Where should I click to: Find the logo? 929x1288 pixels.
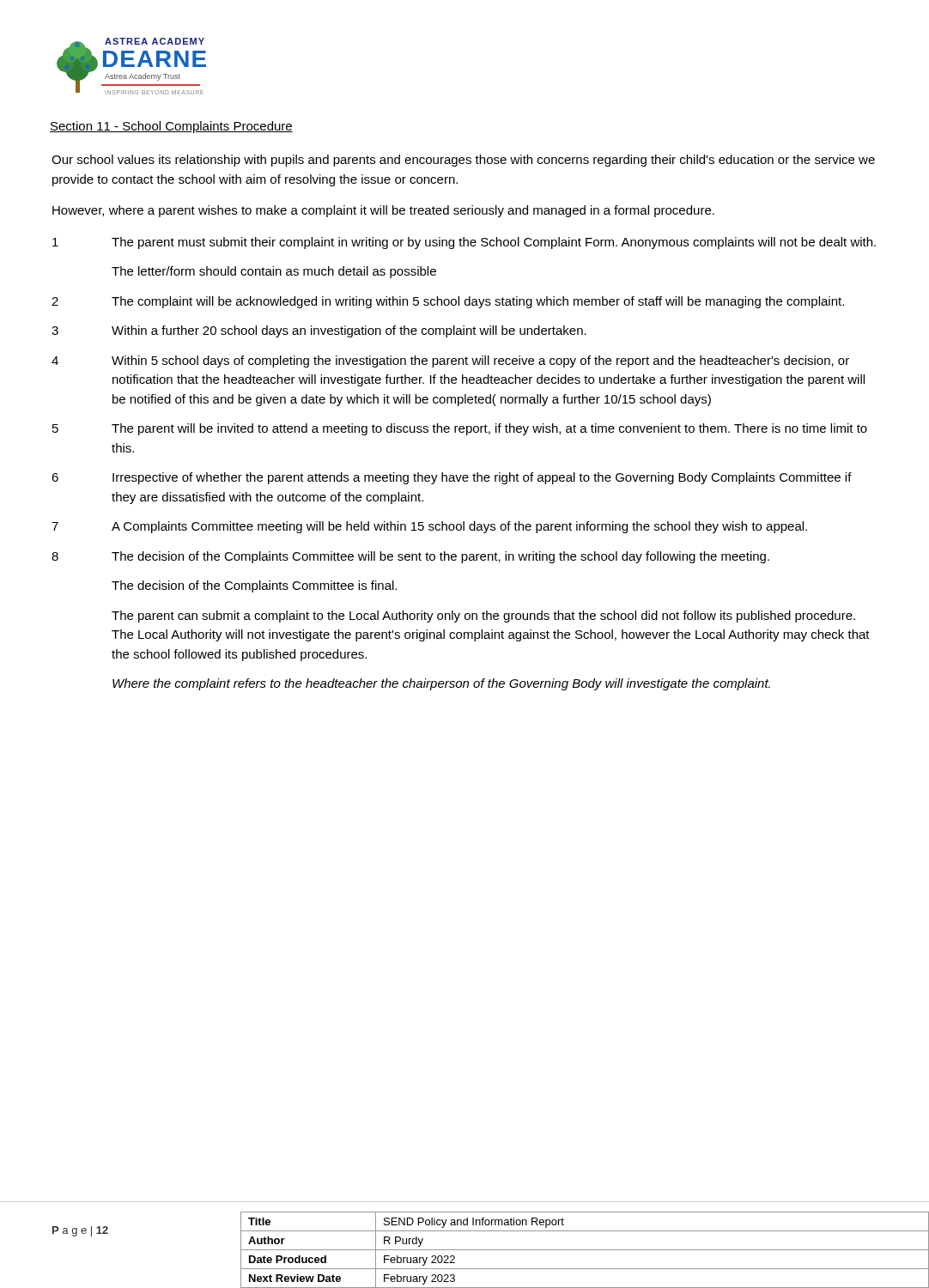pos(136,64)
